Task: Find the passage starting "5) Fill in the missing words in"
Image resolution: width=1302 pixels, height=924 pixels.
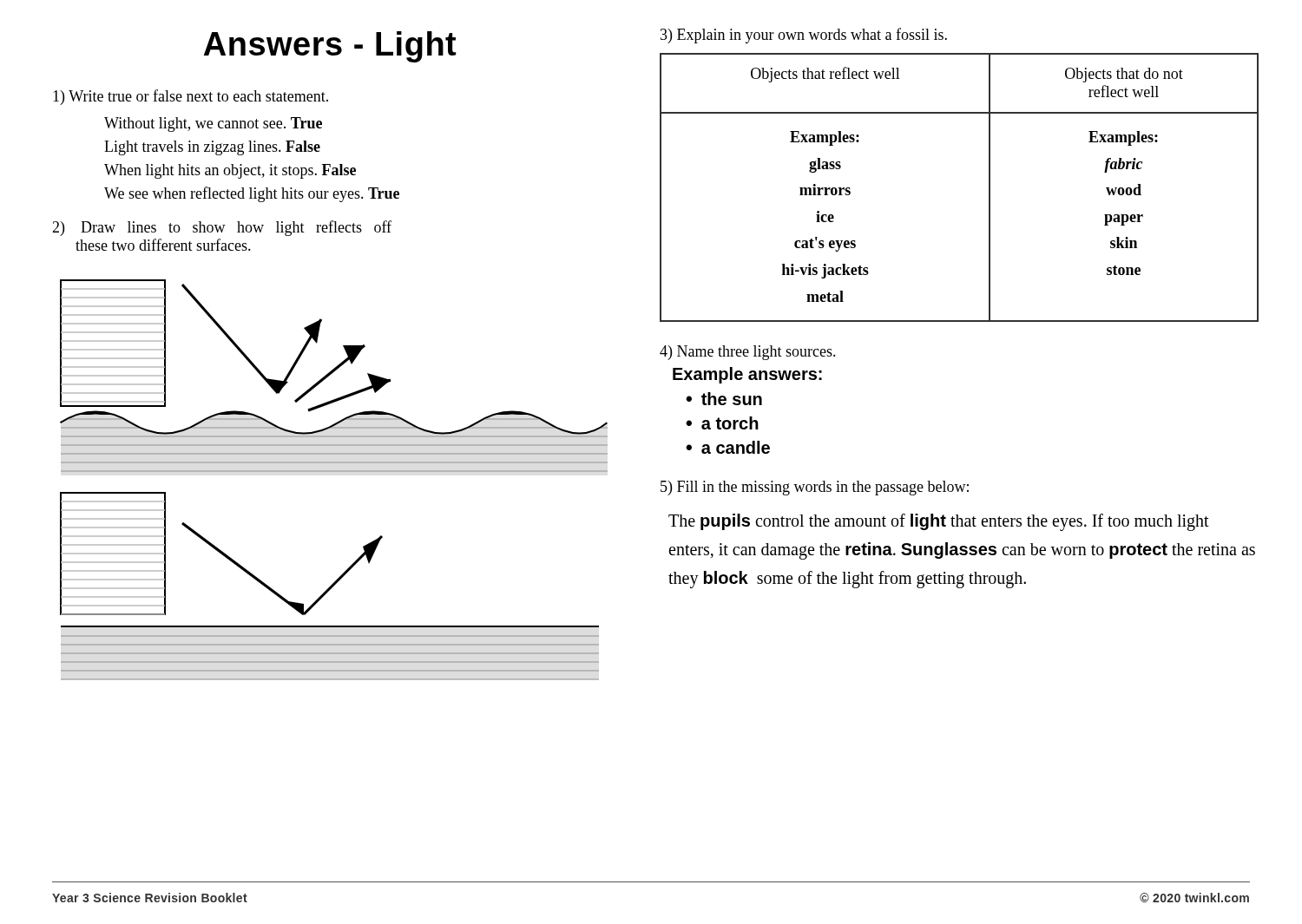Action: pos(815,487)
